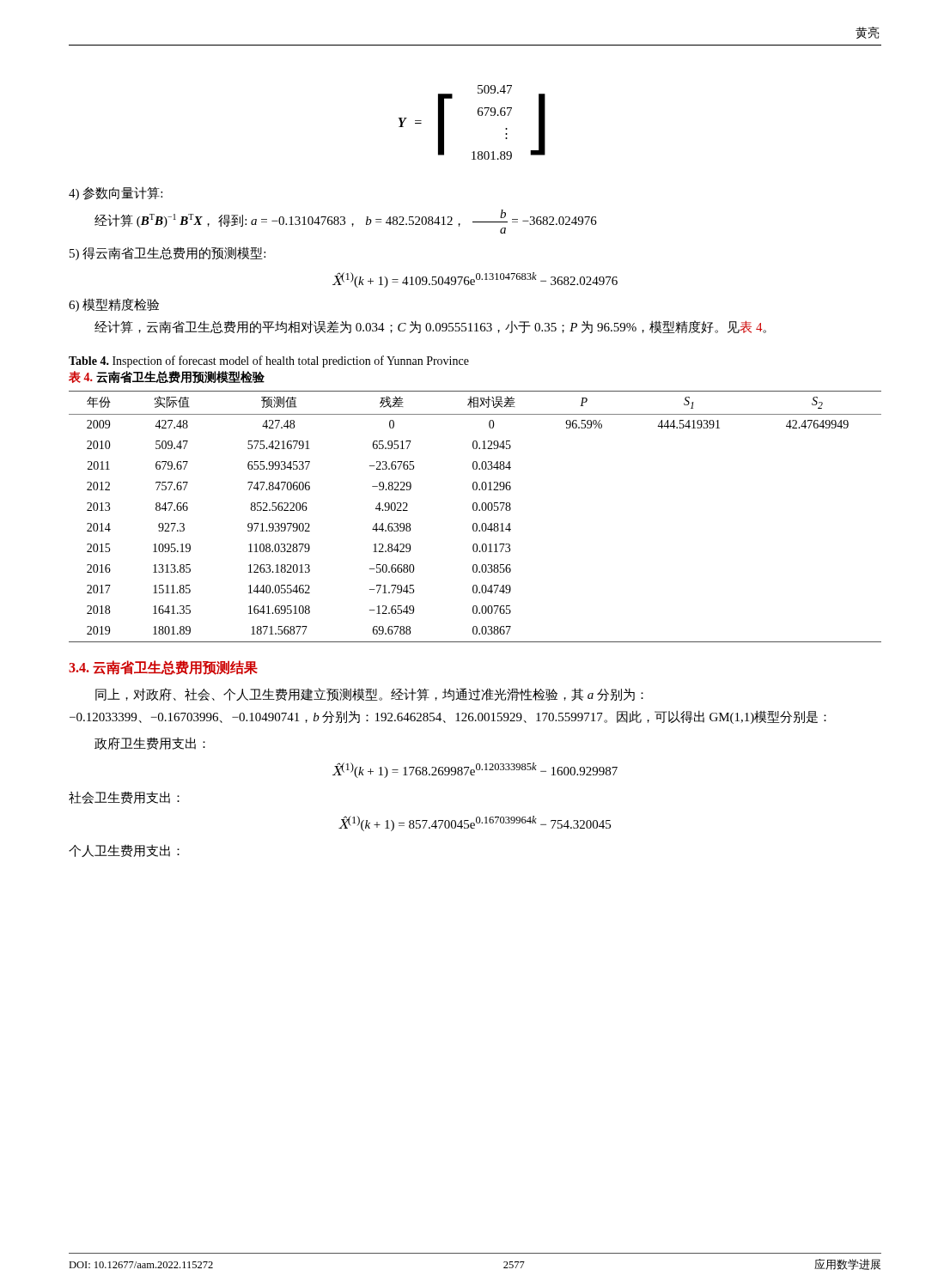This screenshot has width=950, height=1288.
Task: Click where it says "同上，对政府、社会、个人卫生费用建立预测模型。经计算，均通过准光滑性检验，其 a 分别为：−0.12033399、−0.16703996、−0.10490741，b 分别为：192.6462854、126.0015929、170.5599717。因此，可以得出 GM(1,1)模型分别是："
Action: coord(450,706)
